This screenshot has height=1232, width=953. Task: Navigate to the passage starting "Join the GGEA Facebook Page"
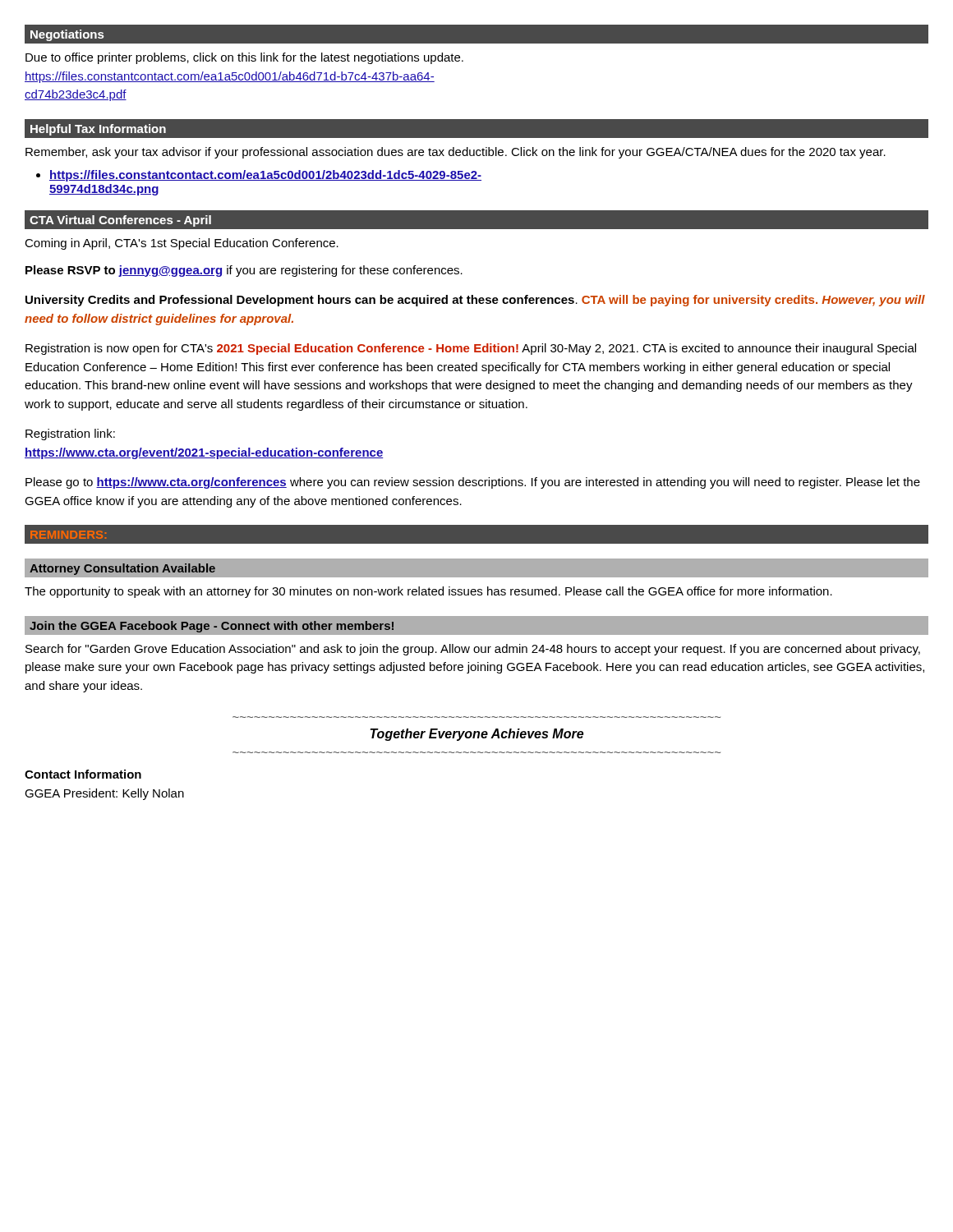[212, 625]
